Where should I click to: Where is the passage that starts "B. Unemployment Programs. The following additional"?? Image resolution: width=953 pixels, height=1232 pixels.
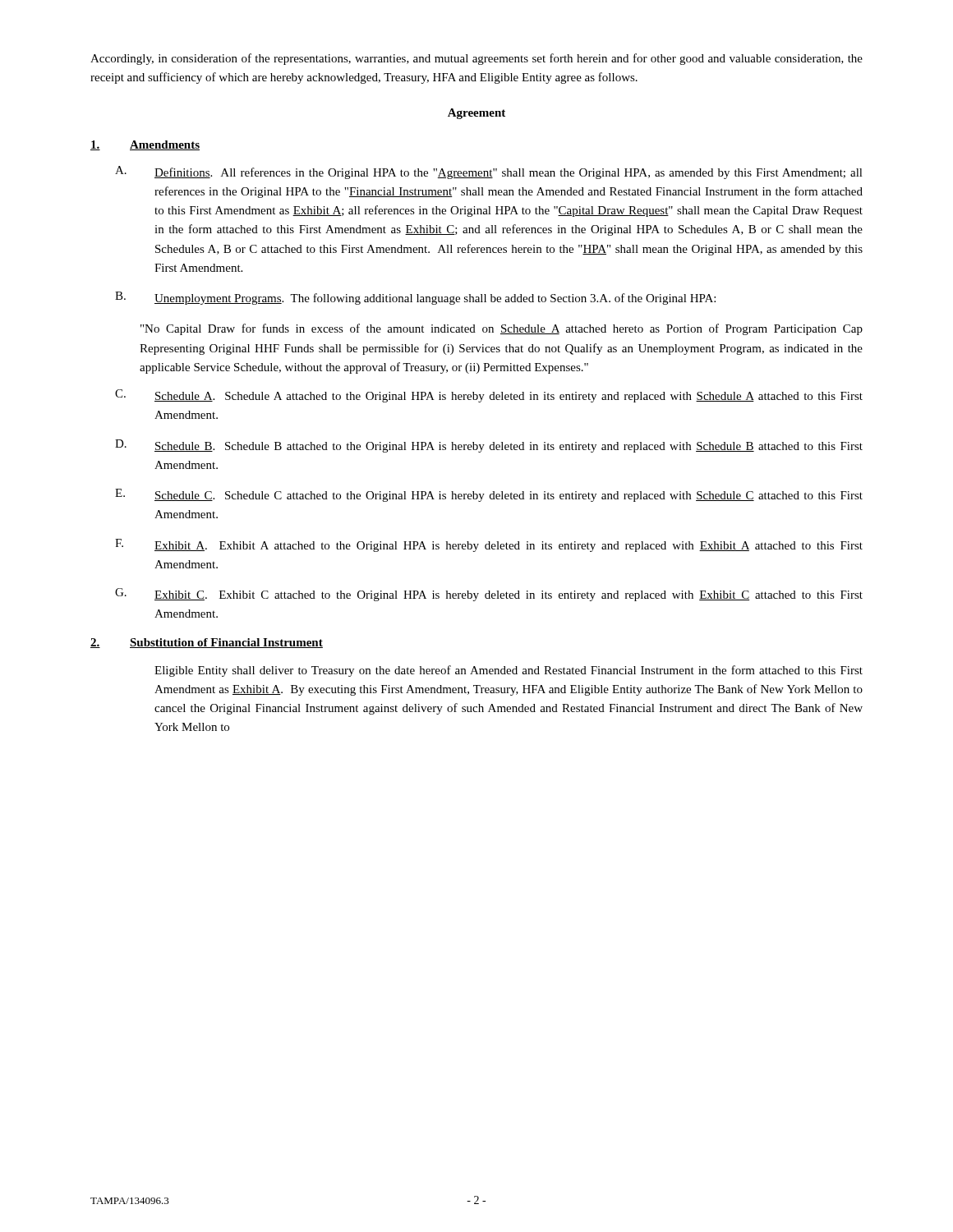[489, 299]
